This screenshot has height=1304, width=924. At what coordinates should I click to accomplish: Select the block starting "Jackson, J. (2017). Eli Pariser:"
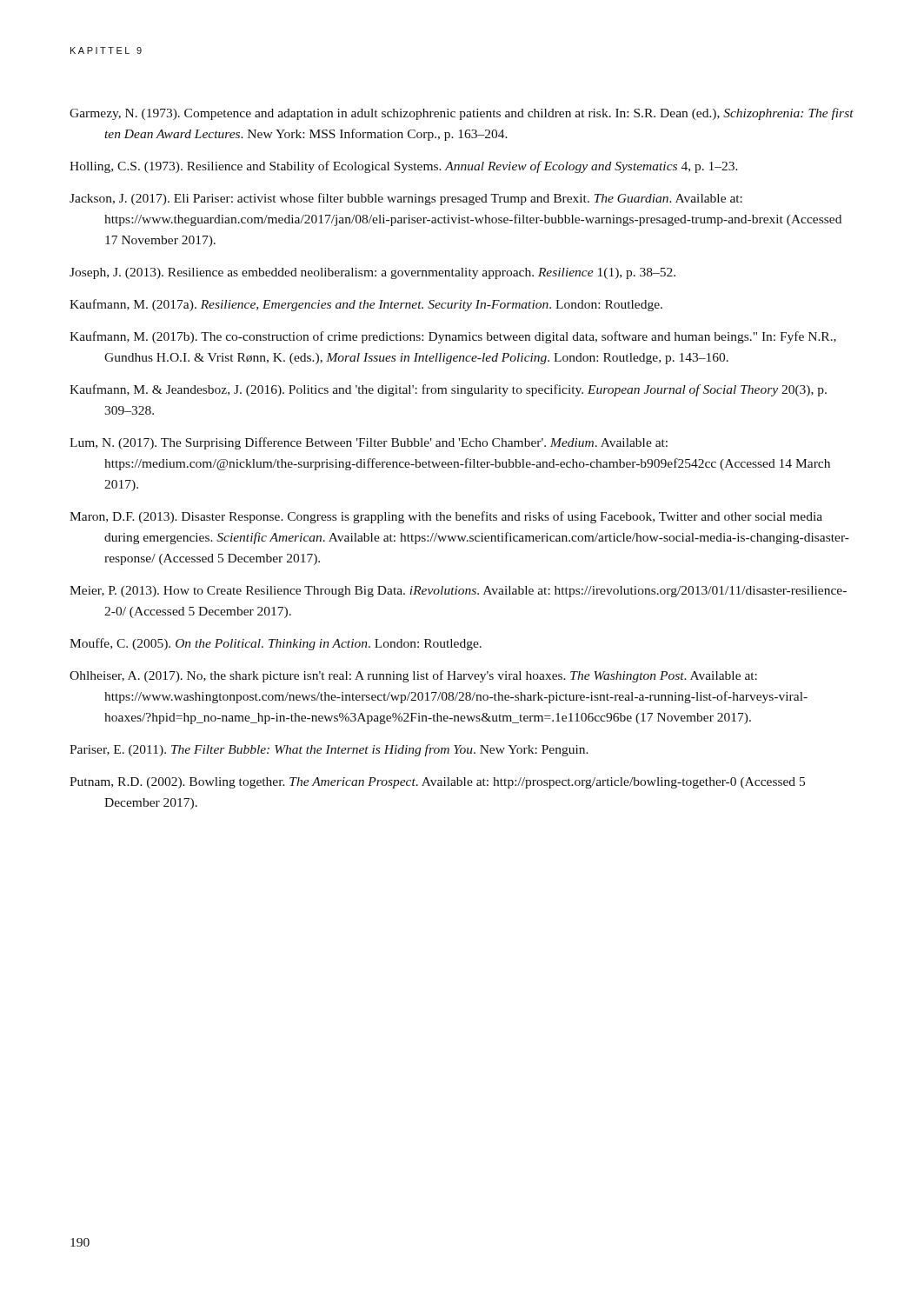pyautogui.click(x=456, y=219)
